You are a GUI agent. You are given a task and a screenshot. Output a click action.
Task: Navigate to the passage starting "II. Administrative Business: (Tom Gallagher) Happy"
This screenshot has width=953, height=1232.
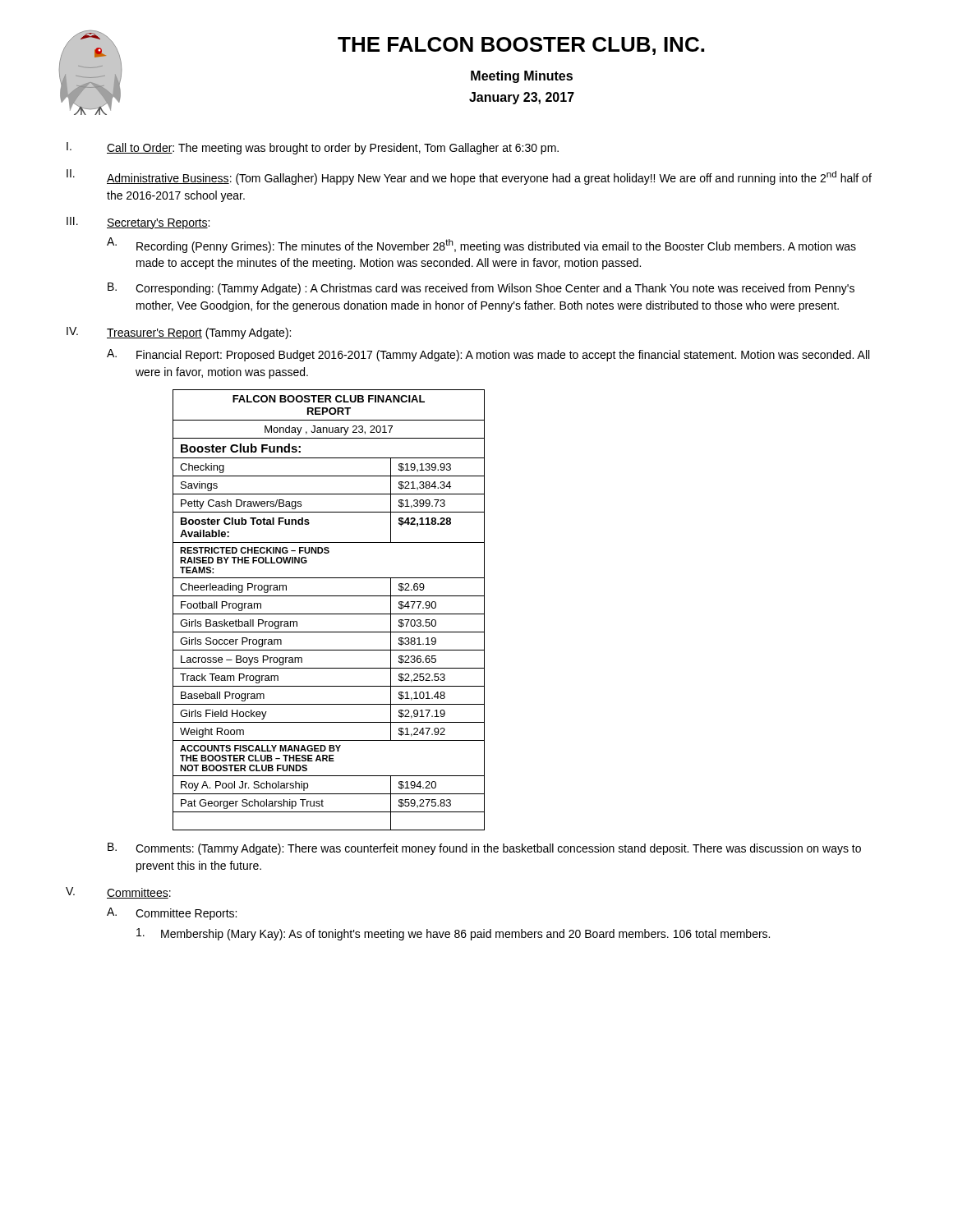(x=476, y=185)
